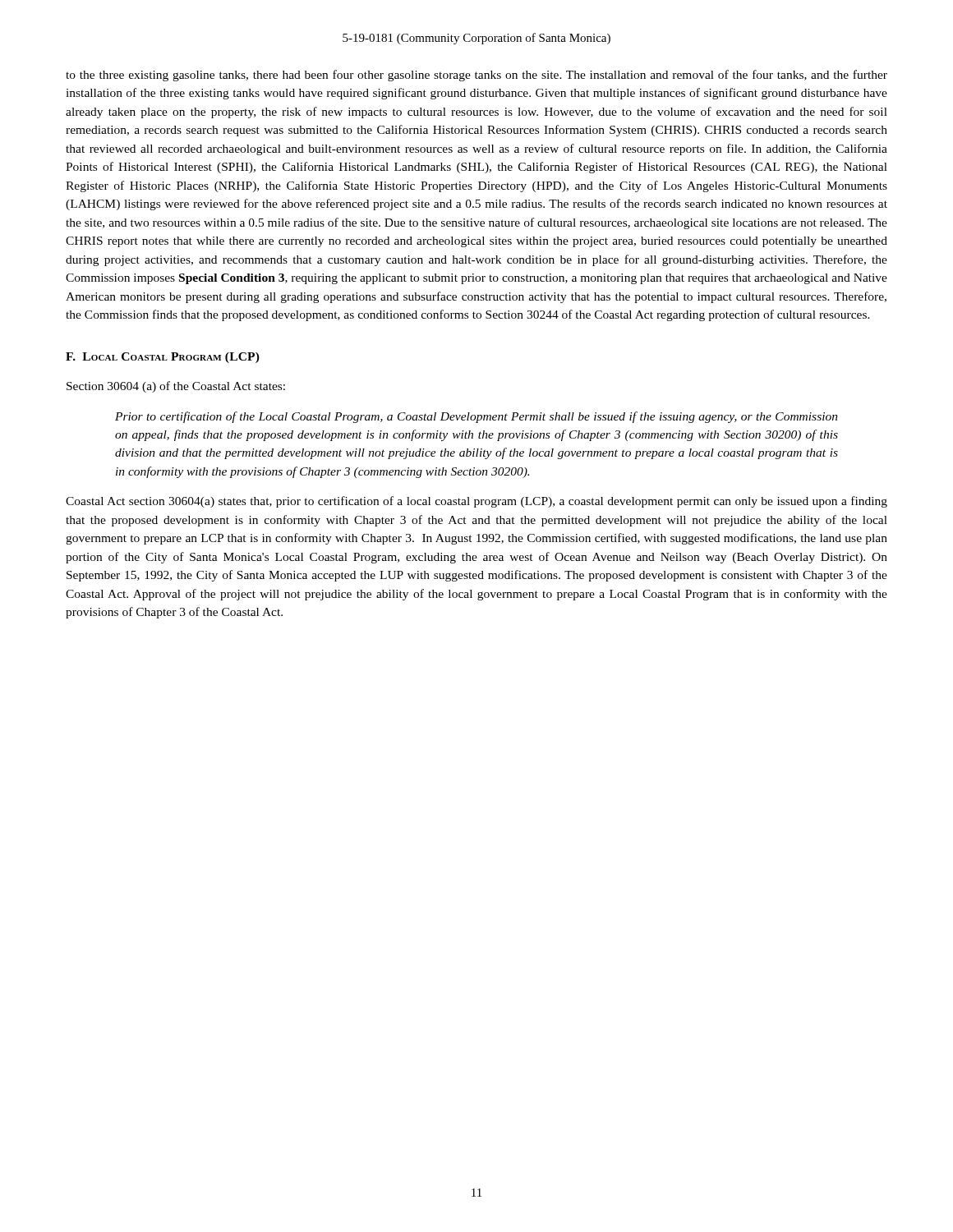Locate the region starting "to the three existing gasoline"
This screenshot has width=953, height=1232.
point(476,194)
